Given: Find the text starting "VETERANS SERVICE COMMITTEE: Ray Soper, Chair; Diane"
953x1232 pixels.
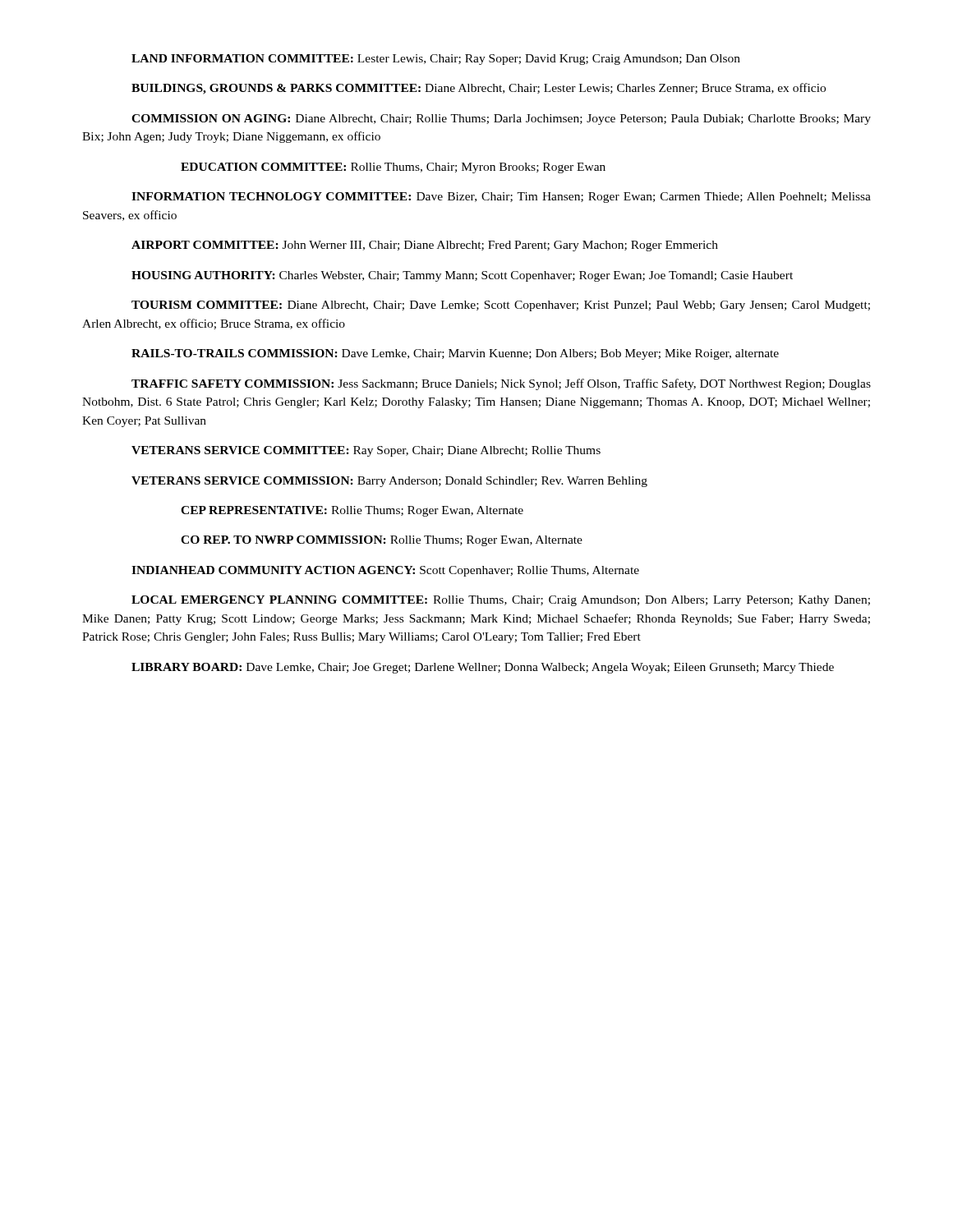Looking at the screenshot, I should (366, 450).
